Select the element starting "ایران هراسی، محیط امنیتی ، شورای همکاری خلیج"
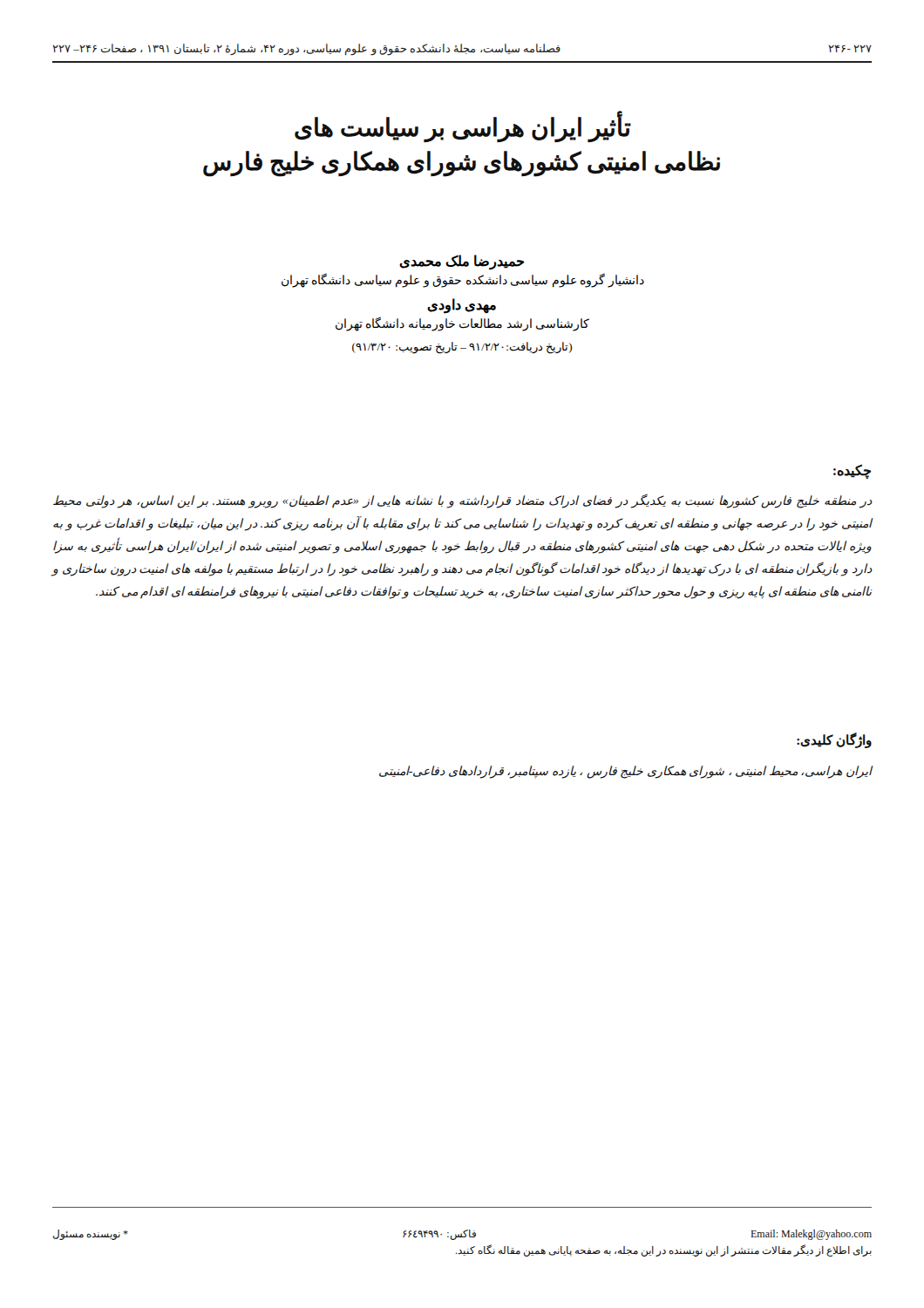Screen dimensions: 1308x924 (625, 771)
